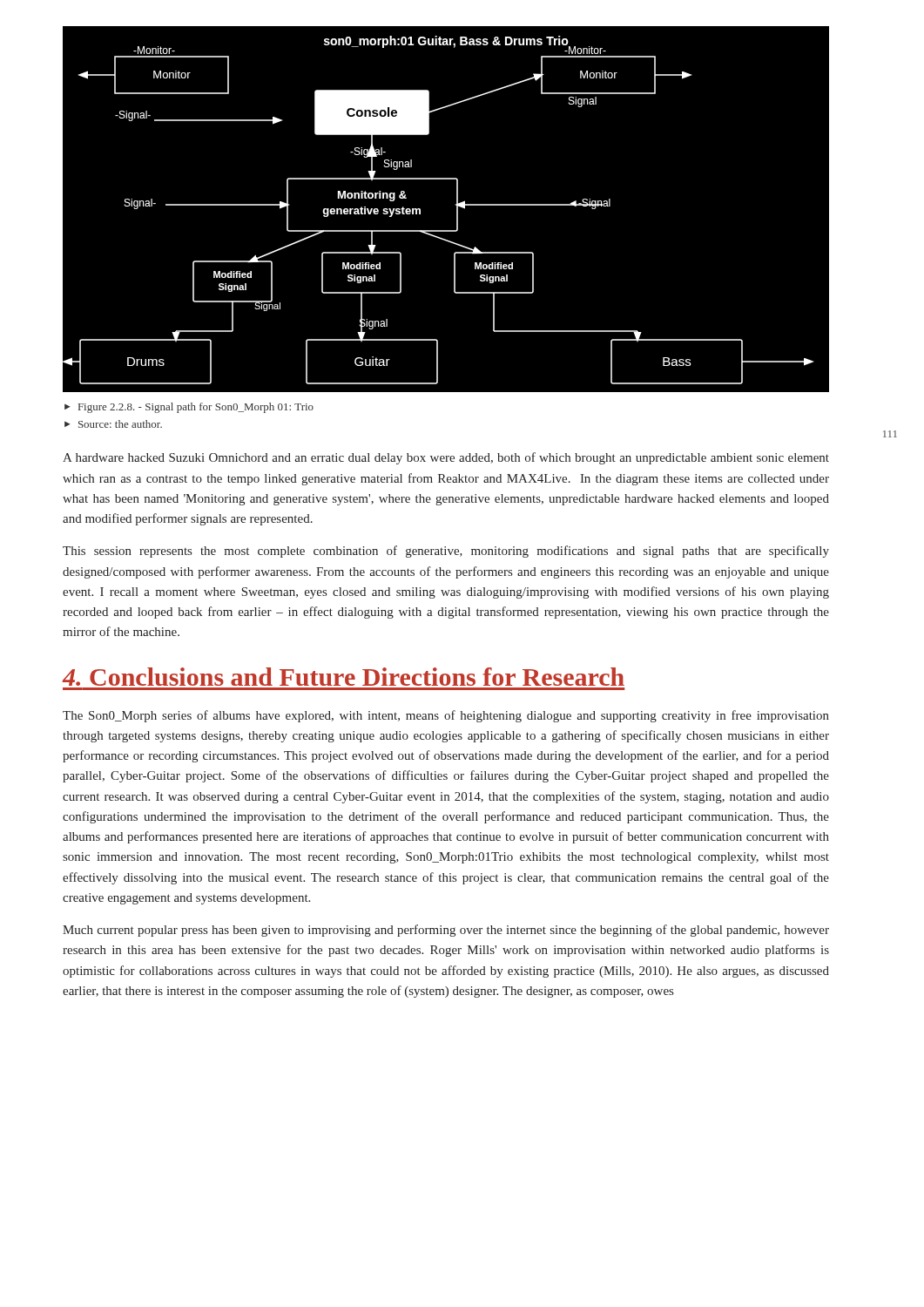Image resolution: width=924 pixels, height=1307 pixels.
Task: Click the passage that begins "A hardware hacked Suzuki Omnichord and an"
Action: coord(446,488)
